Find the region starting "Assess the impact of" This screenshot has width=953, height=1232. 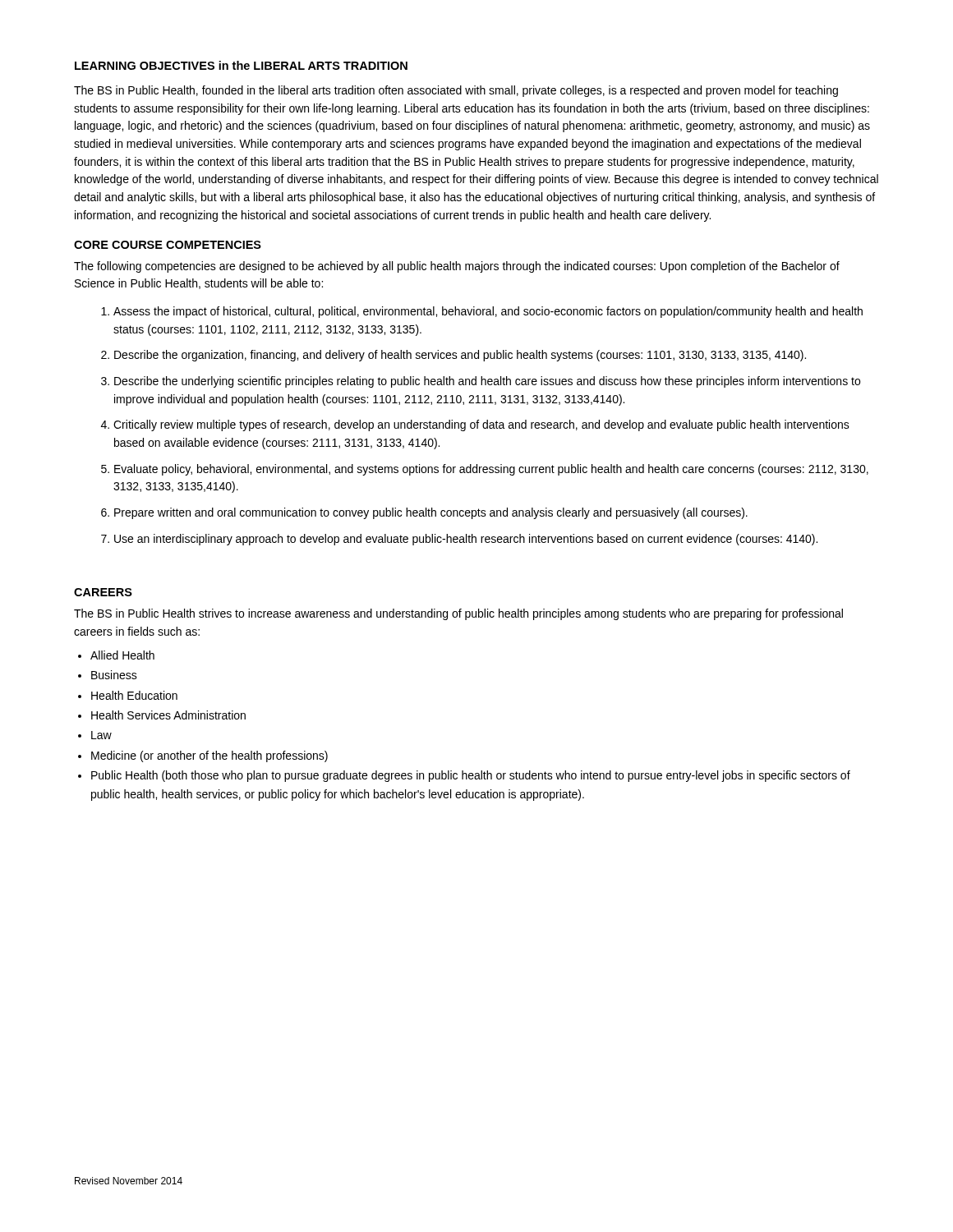tap(488, 320)
